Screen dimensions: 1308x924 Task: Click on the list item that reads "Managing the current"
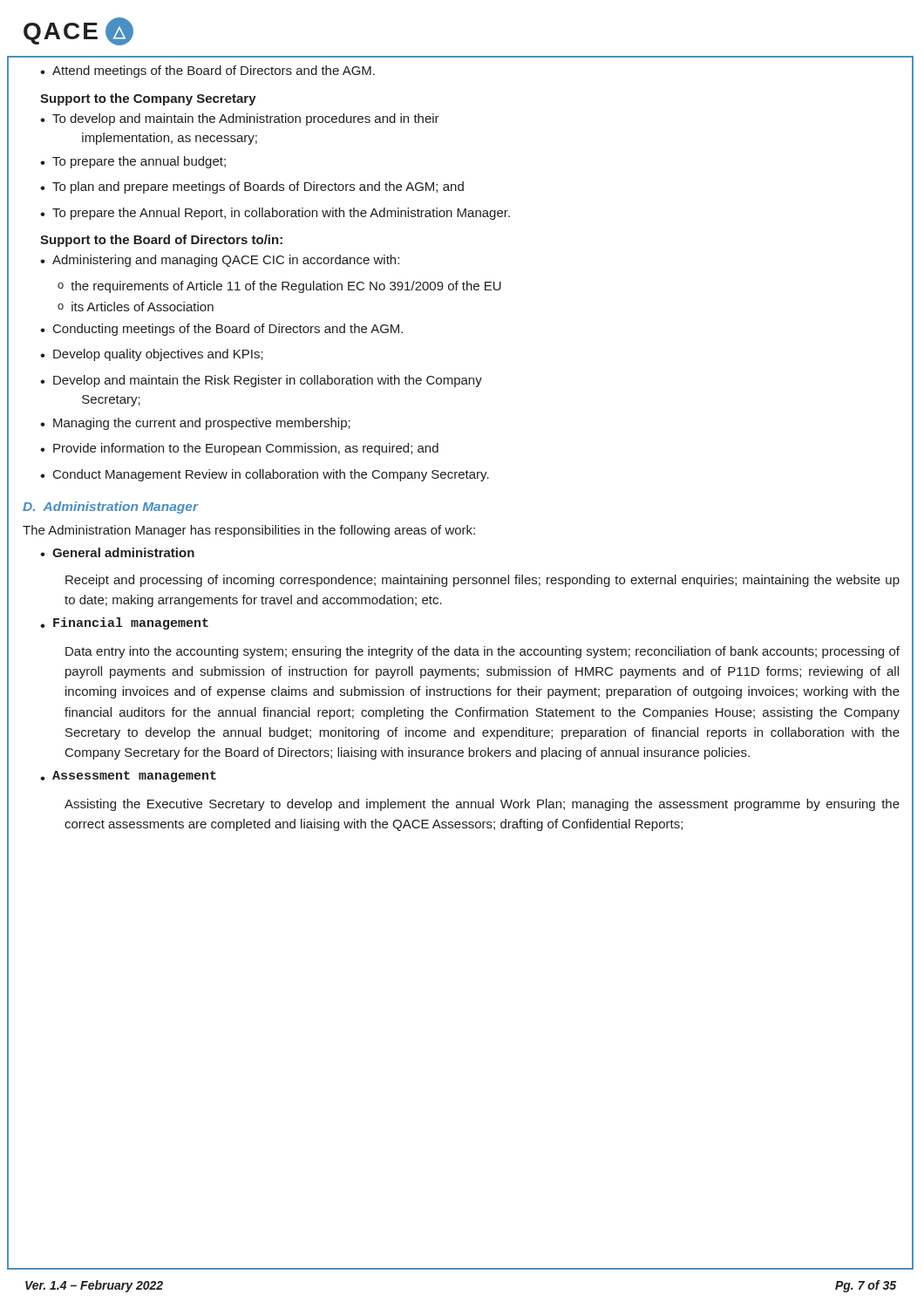[x=195, y=424]
